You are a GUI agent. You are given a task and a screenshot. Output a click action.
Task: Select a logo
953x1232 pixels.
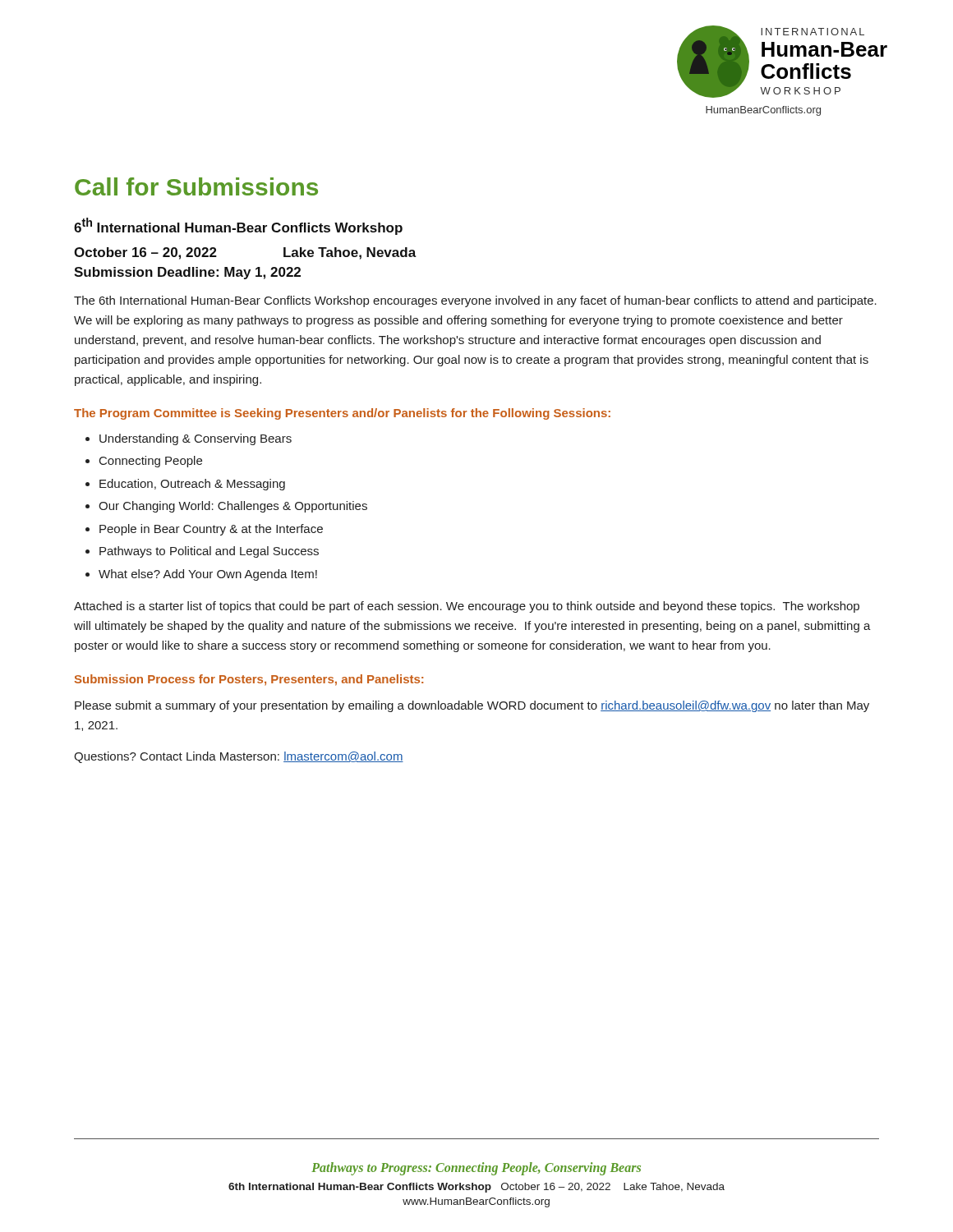pos(782,70)
